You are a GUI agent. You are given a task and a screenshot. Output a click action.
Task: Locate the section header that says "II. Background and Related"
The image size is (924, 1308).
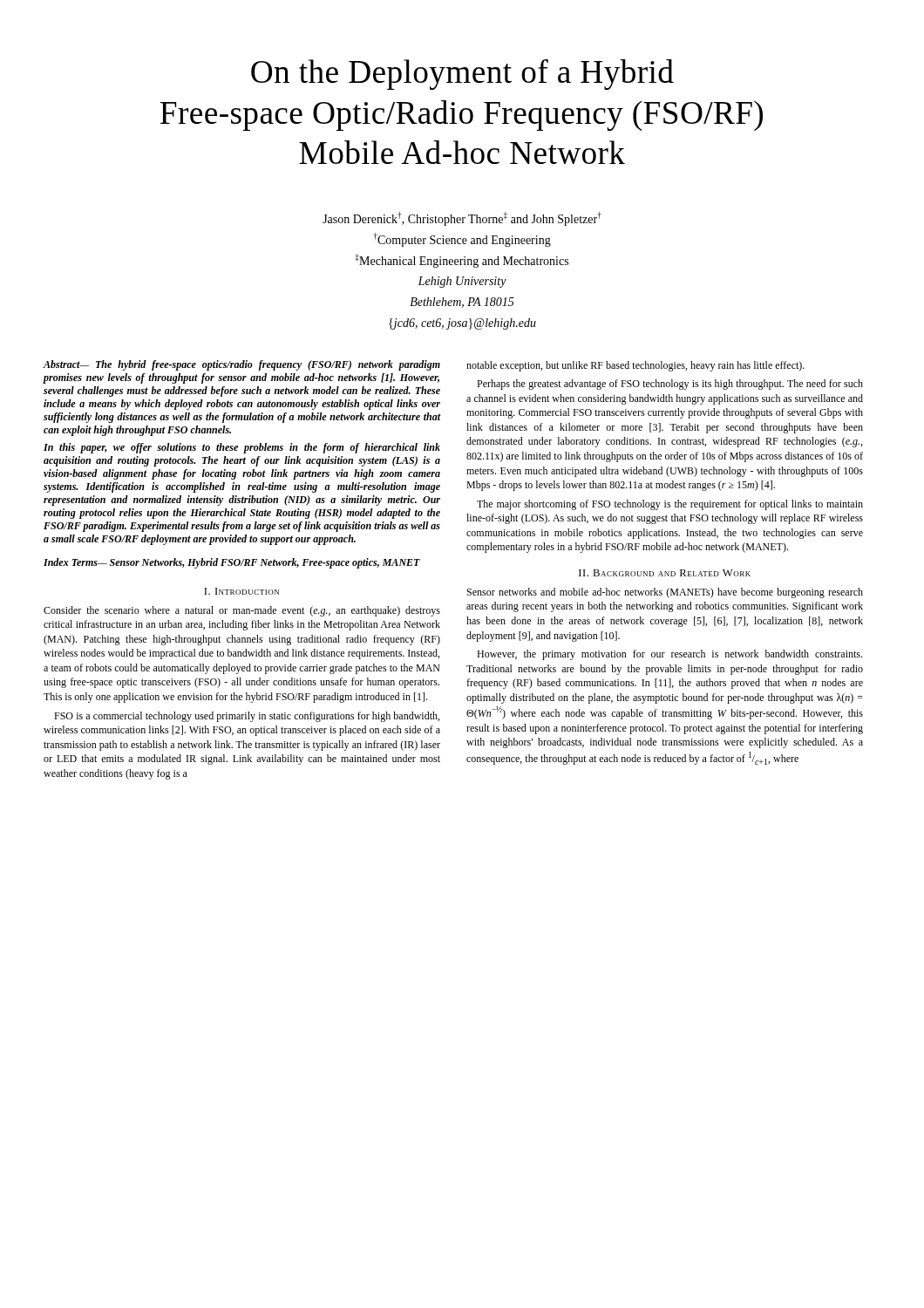(x=665, y=573)
